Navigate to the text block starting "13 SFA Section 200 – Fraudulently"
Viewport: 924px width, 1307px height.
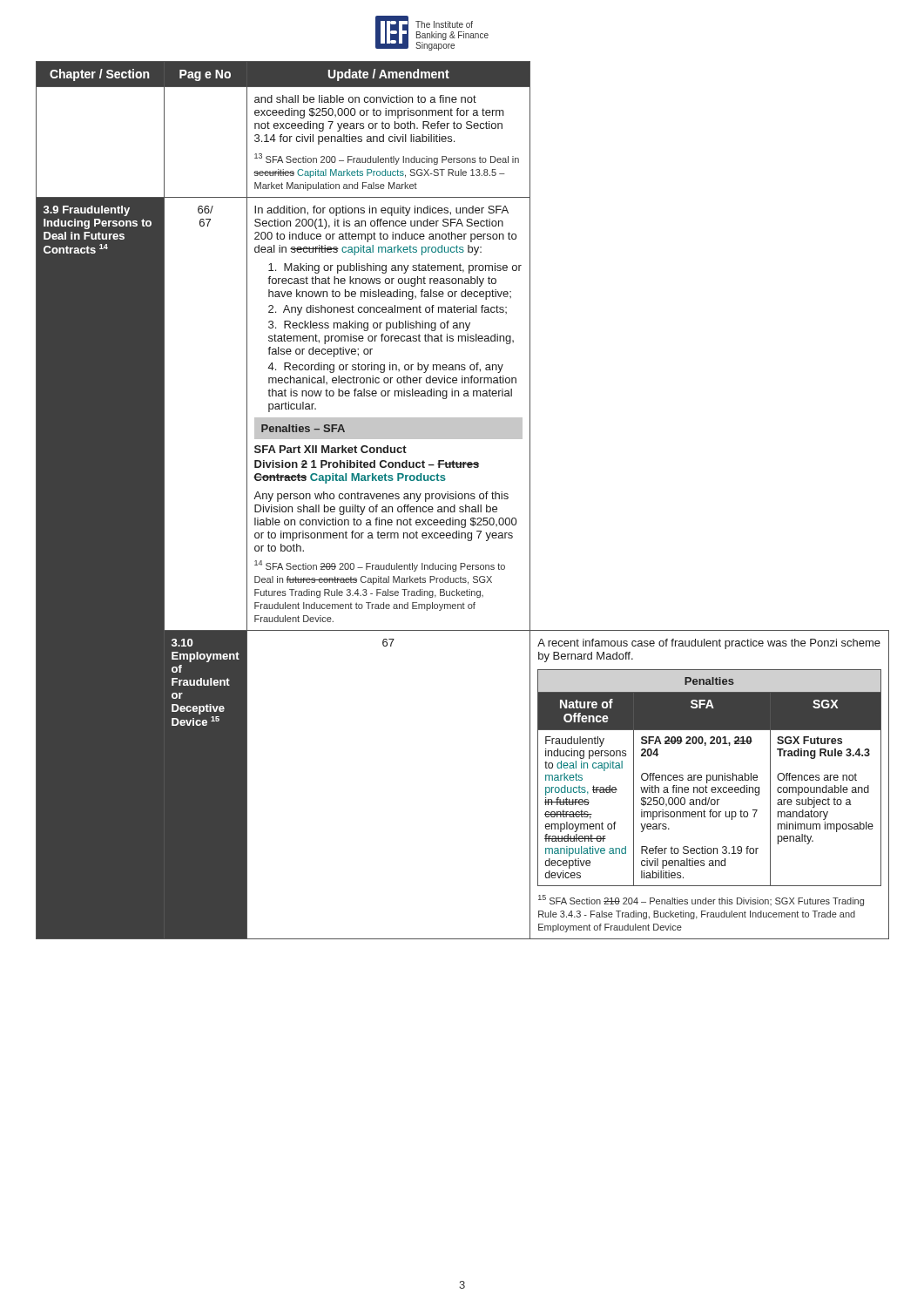(387, 171)
